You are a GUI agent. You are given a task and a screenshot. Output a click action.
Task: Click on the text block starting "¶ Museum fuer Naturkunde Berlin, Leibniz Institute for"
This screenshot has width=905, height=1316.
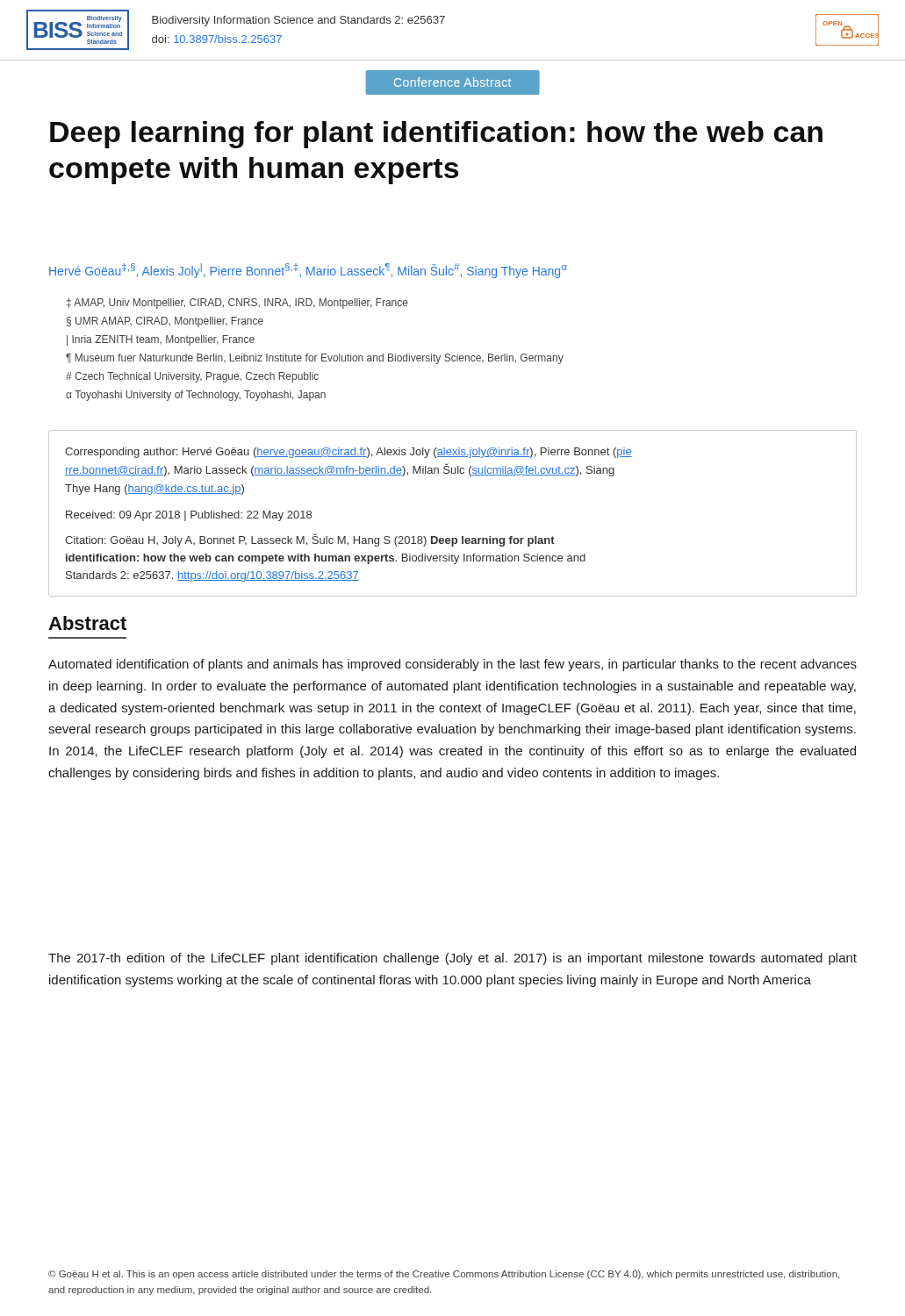pos(315,358)
